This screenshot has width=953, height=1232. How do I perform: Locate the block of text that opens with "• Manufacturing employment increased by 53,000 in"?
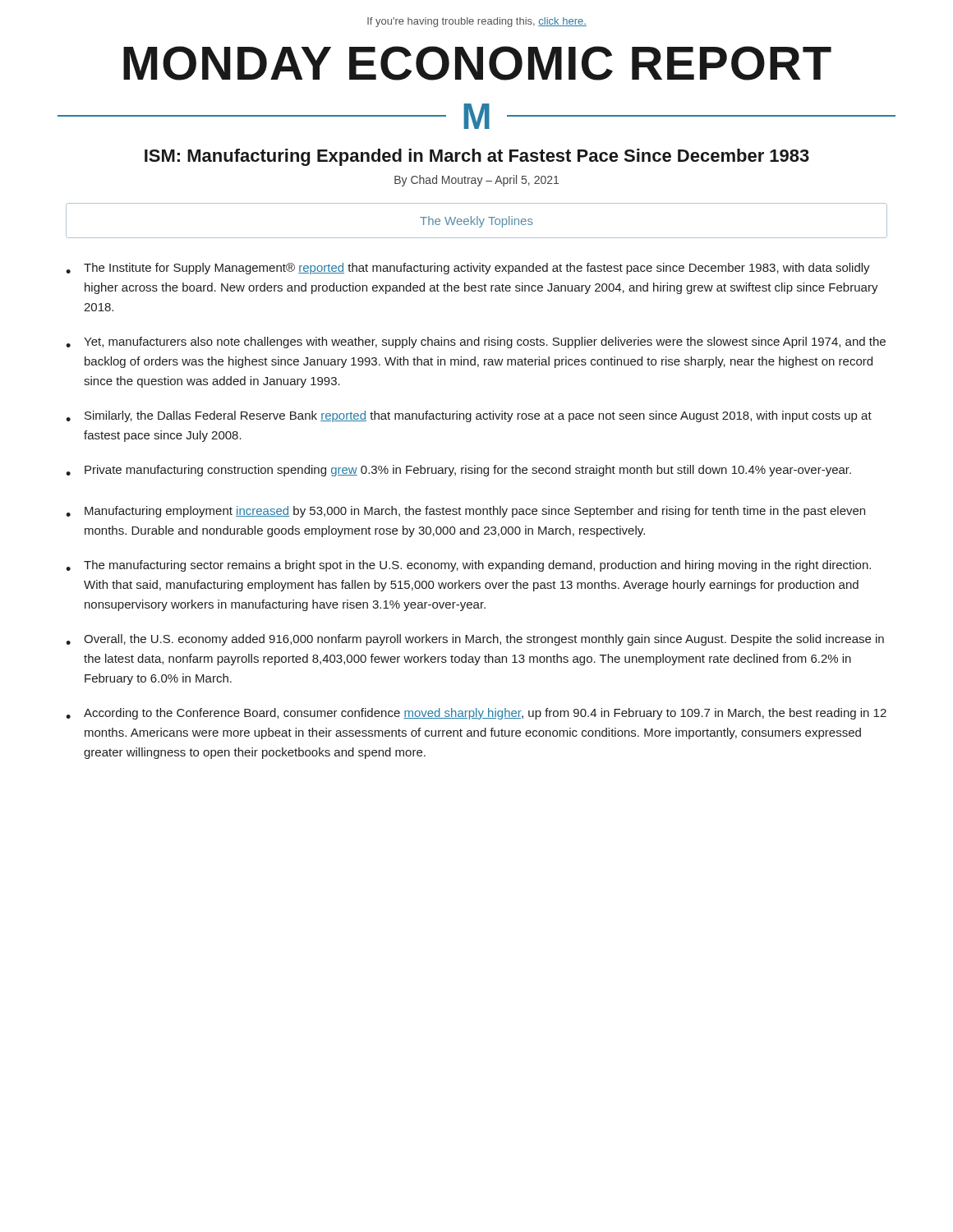(476, 520)
